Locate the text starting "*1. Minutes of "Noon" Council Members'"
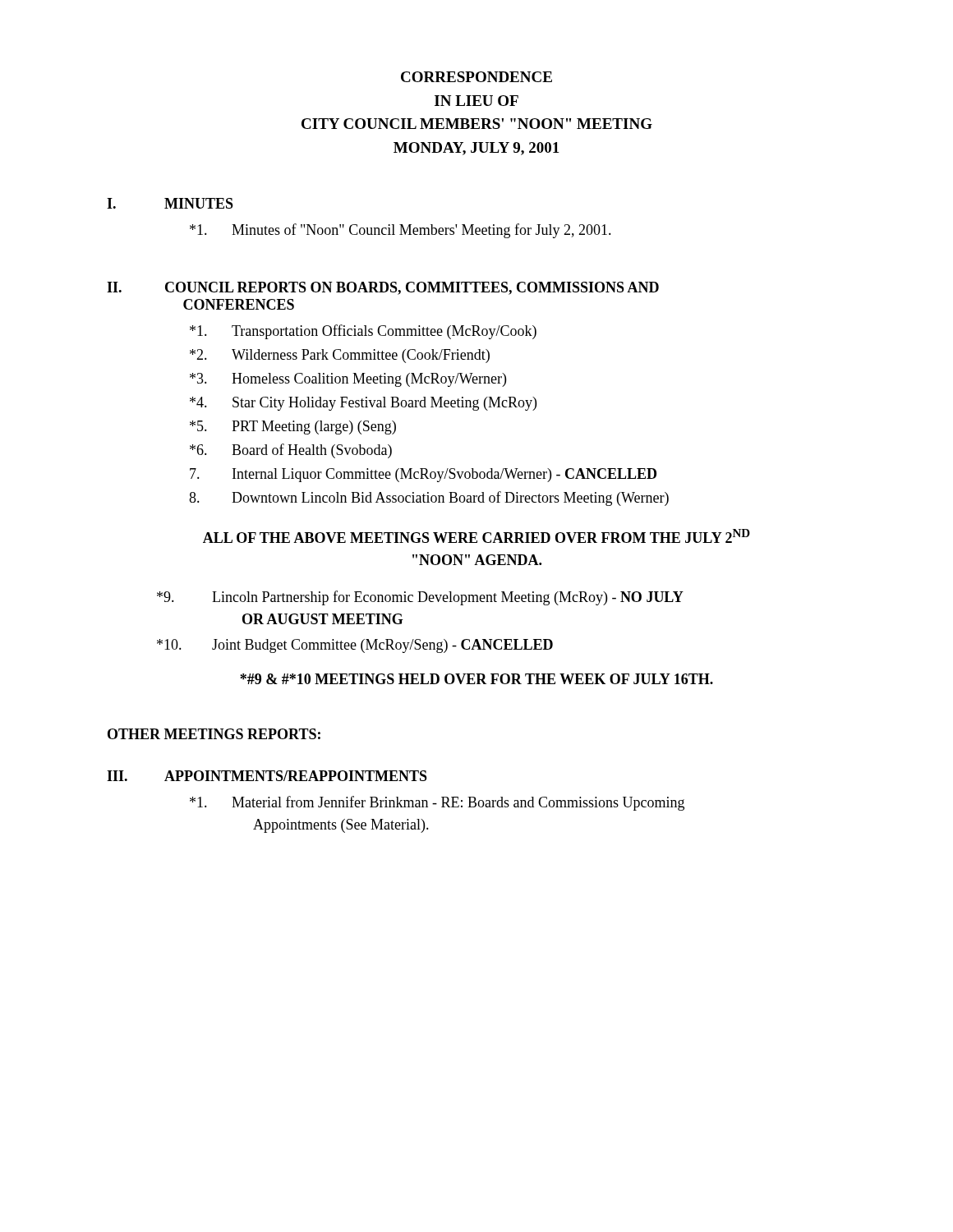The height and width of the screenshot is (1232, 953). (518, 230)
